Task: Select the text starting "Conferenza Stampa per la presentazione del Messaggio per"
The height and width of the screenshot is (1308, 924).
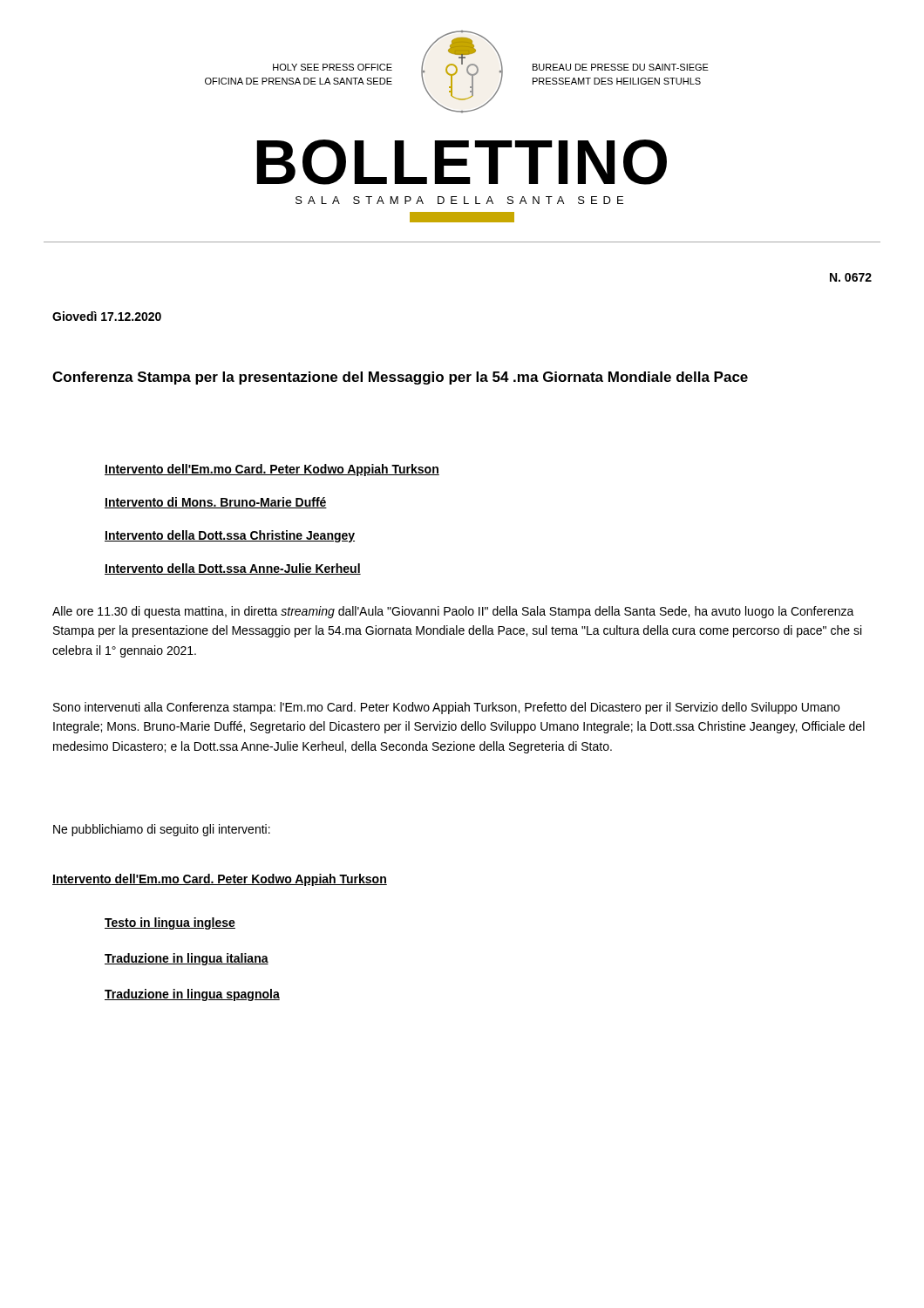Action: (x=400, y=377)
